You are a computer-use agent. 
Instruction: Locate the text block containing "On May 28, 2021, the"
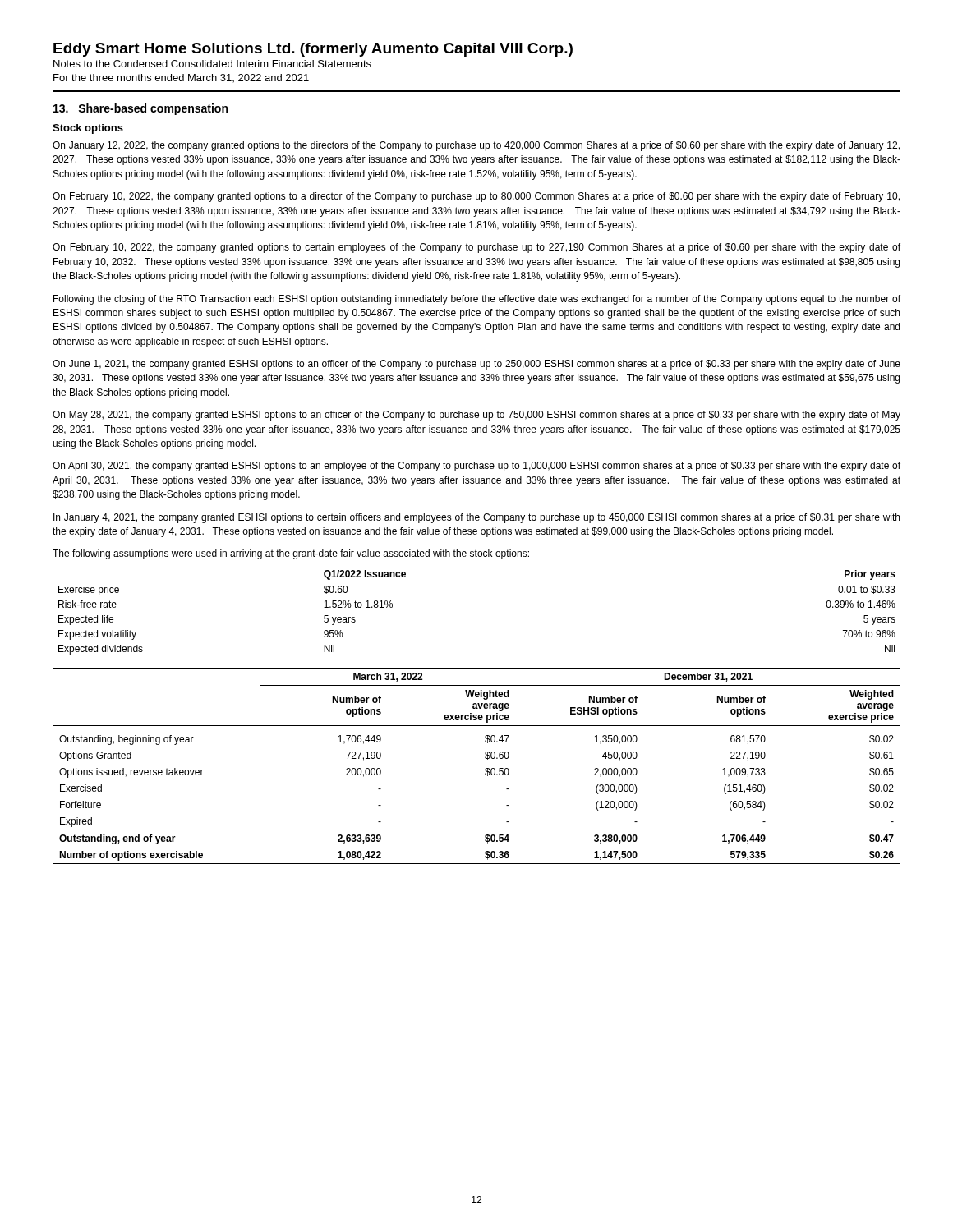click(476, 429)
